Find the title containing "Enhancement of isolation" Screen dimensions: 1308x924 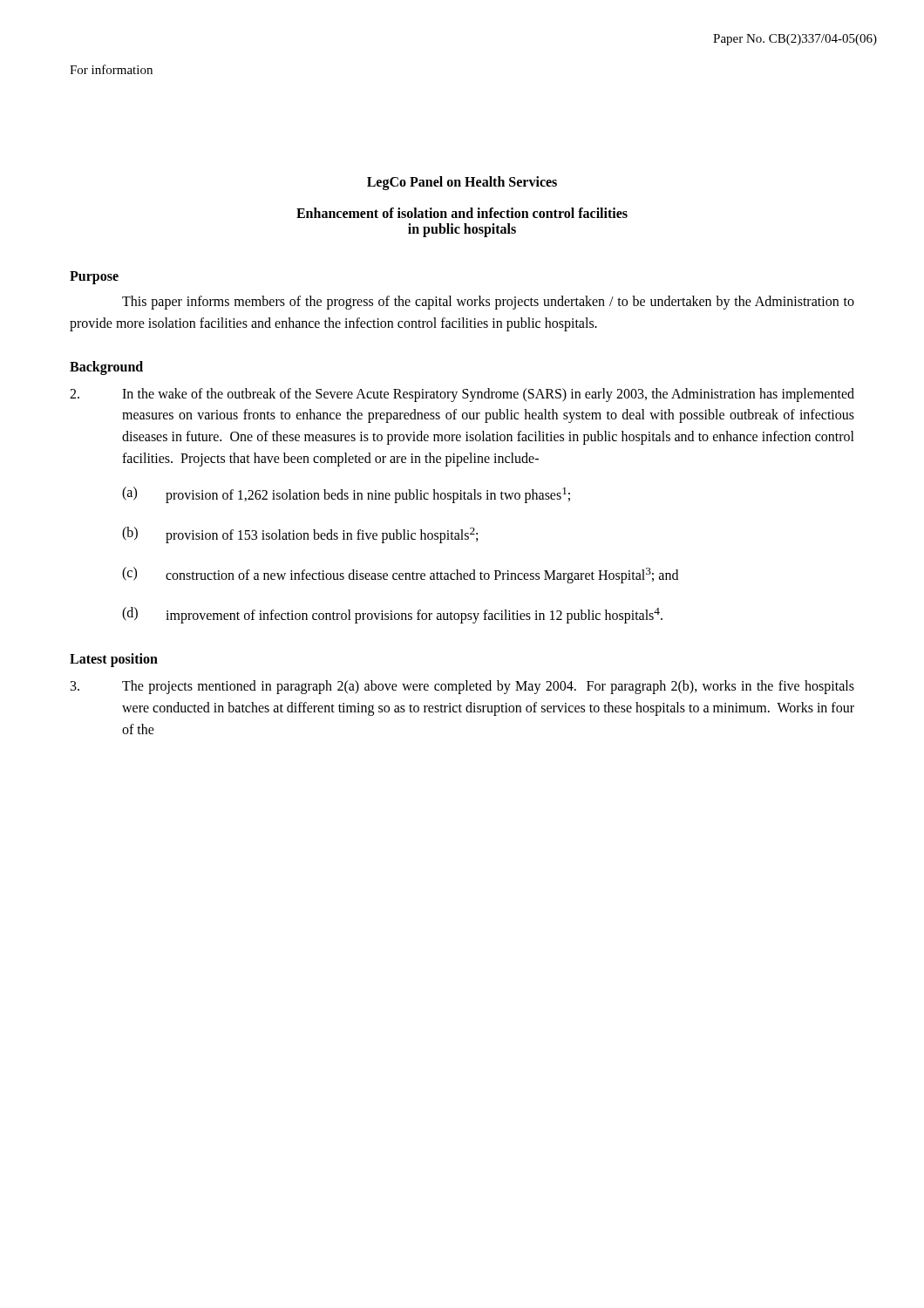point(462,221)
